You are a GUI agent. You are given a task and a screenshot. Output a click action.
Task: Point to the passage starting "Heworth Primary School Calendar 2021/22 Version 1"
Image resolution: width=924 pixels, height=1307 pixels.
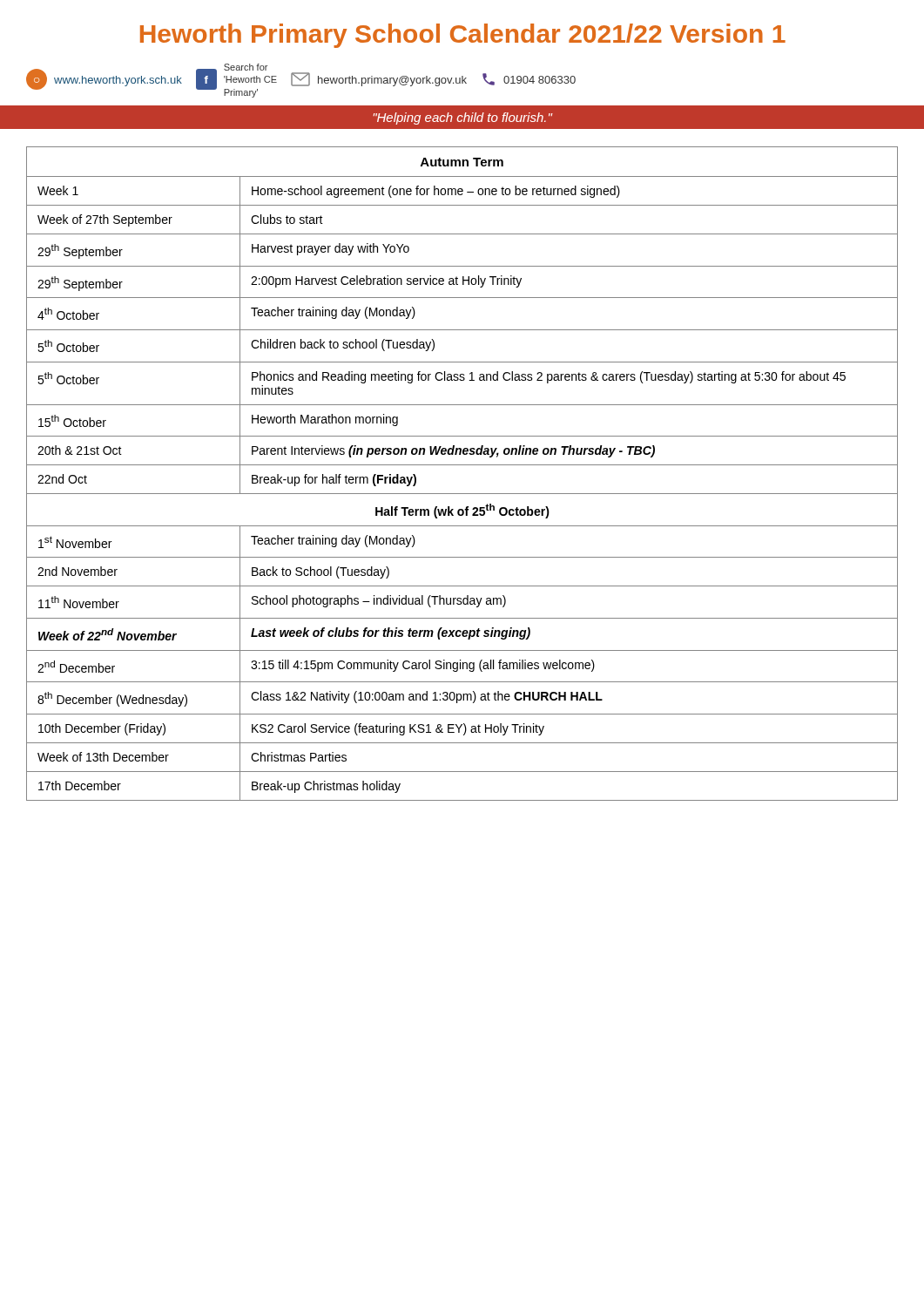coord(462,34)
